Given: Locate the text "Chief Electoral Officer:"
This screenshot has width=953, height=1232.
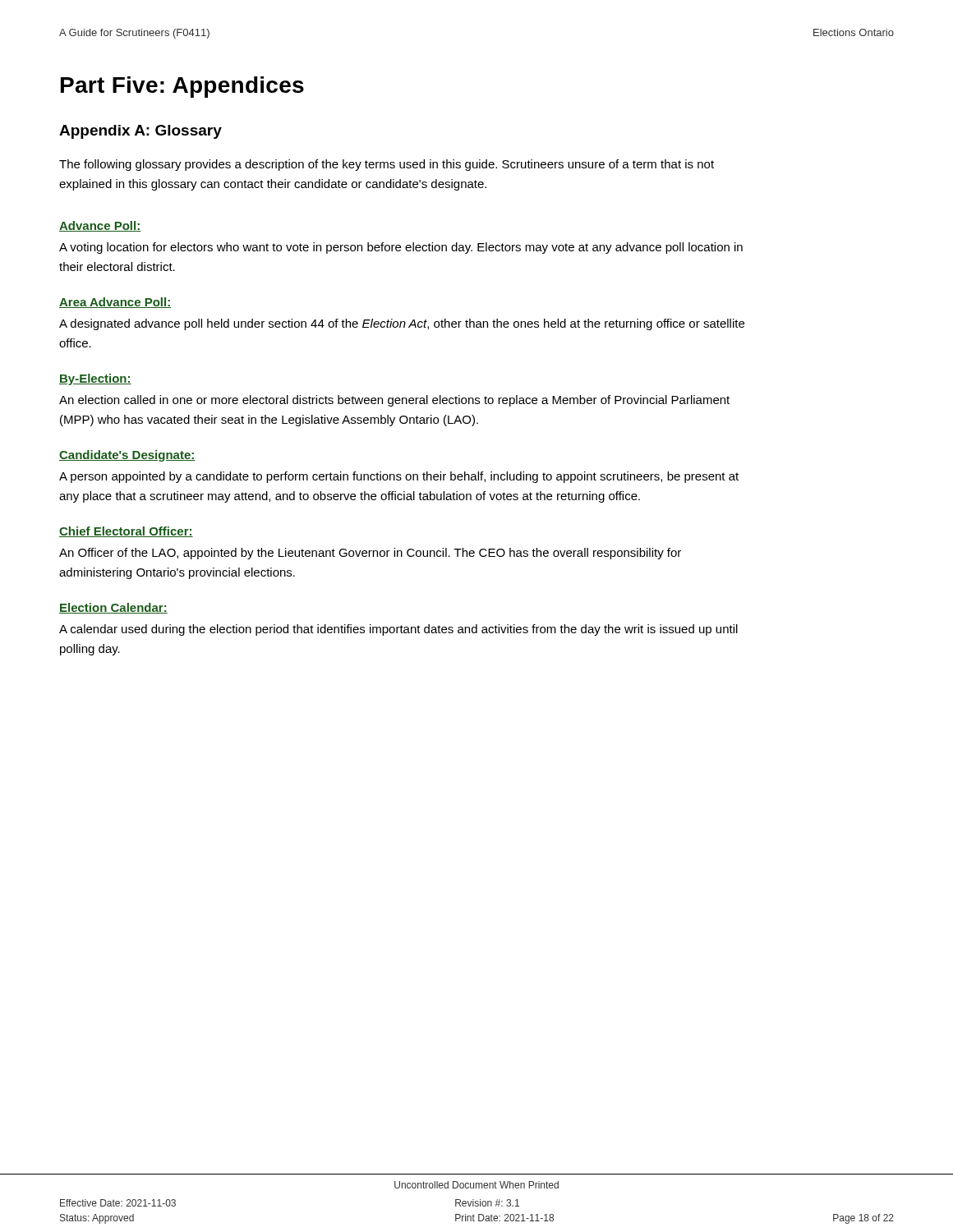Looking at the screenshot, I should tap(126, 532).
